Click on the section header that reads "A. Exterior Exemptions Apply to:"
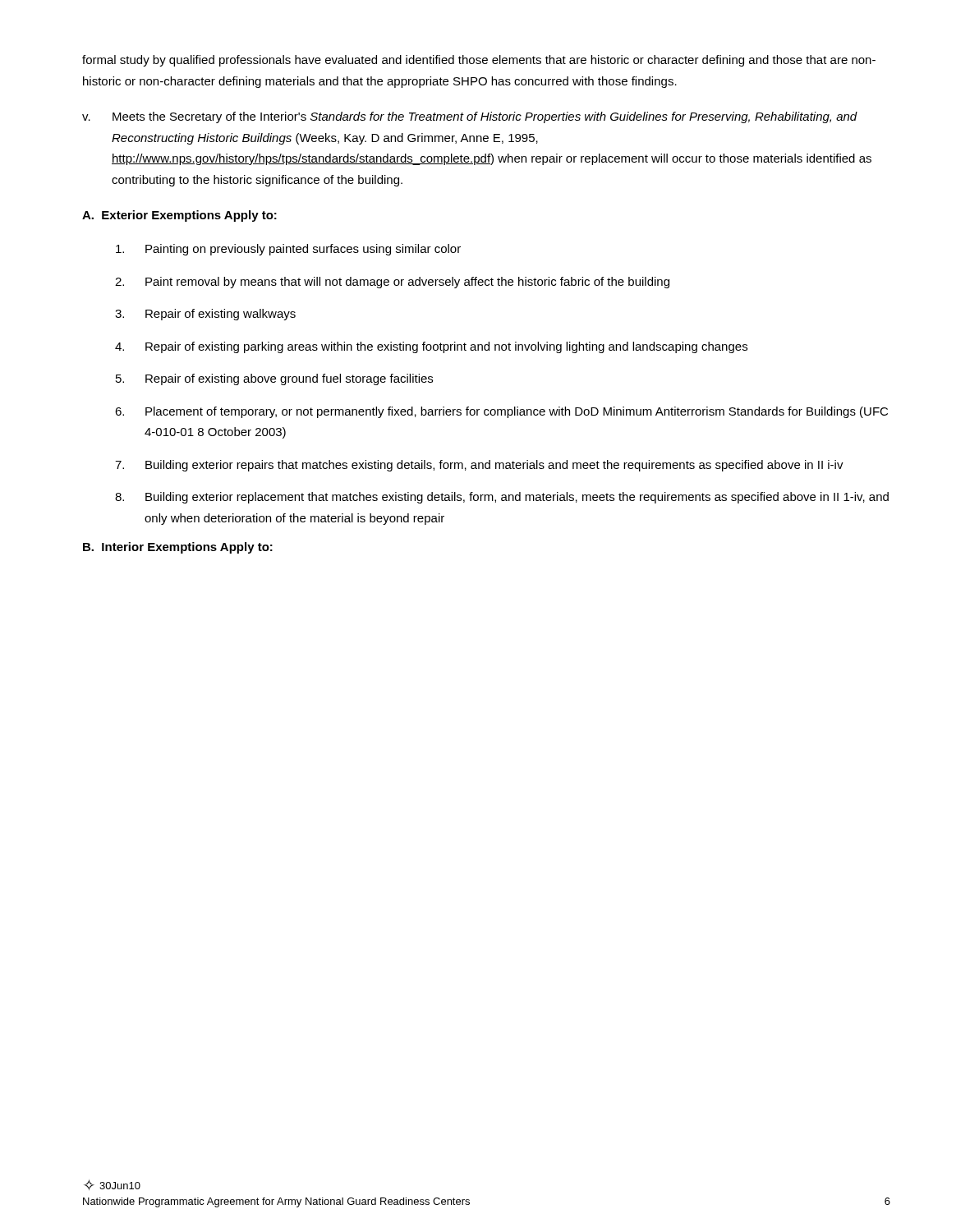 [180, 215]
